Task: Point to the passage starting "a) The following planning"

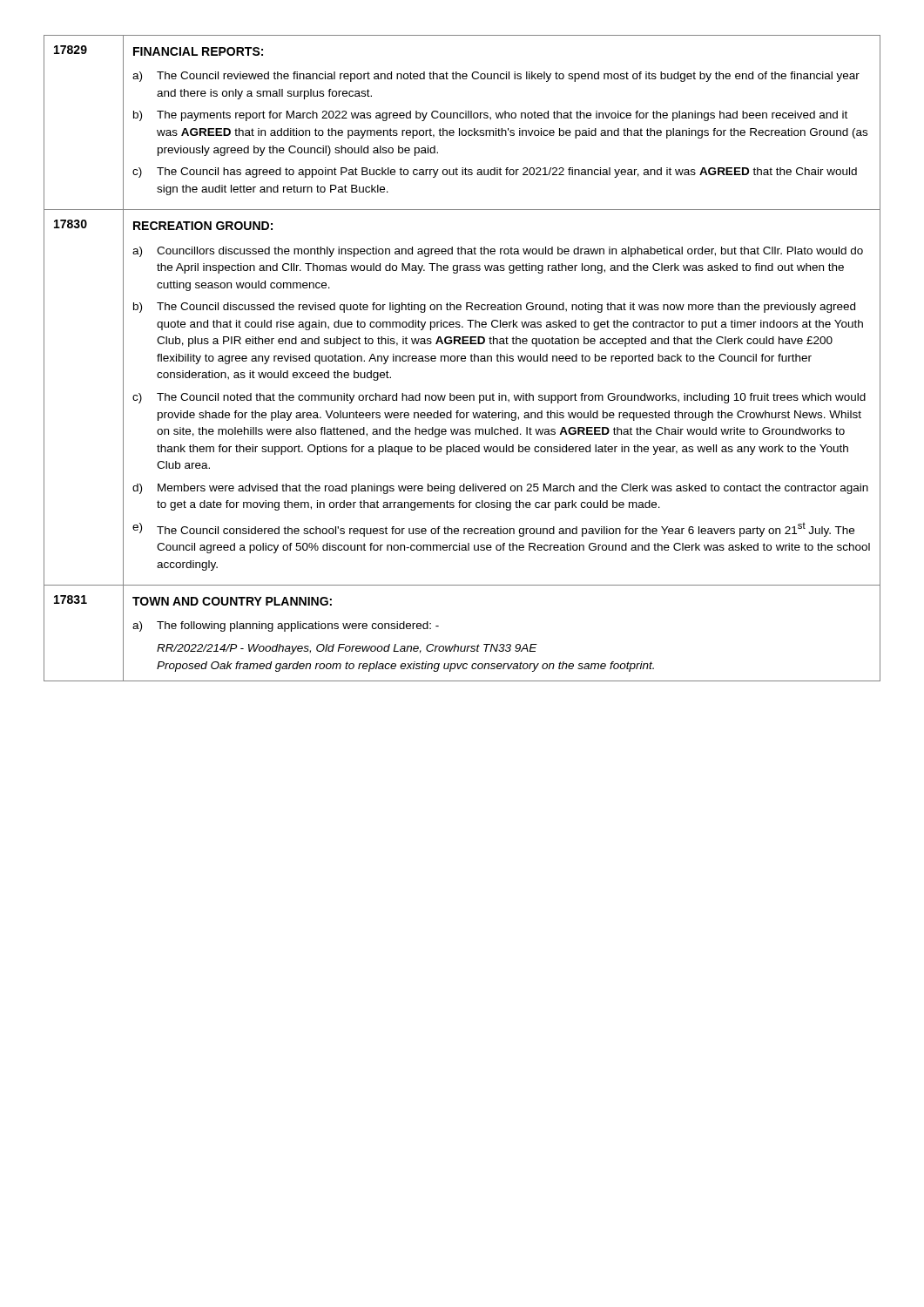Action: [x=286, y=626]
